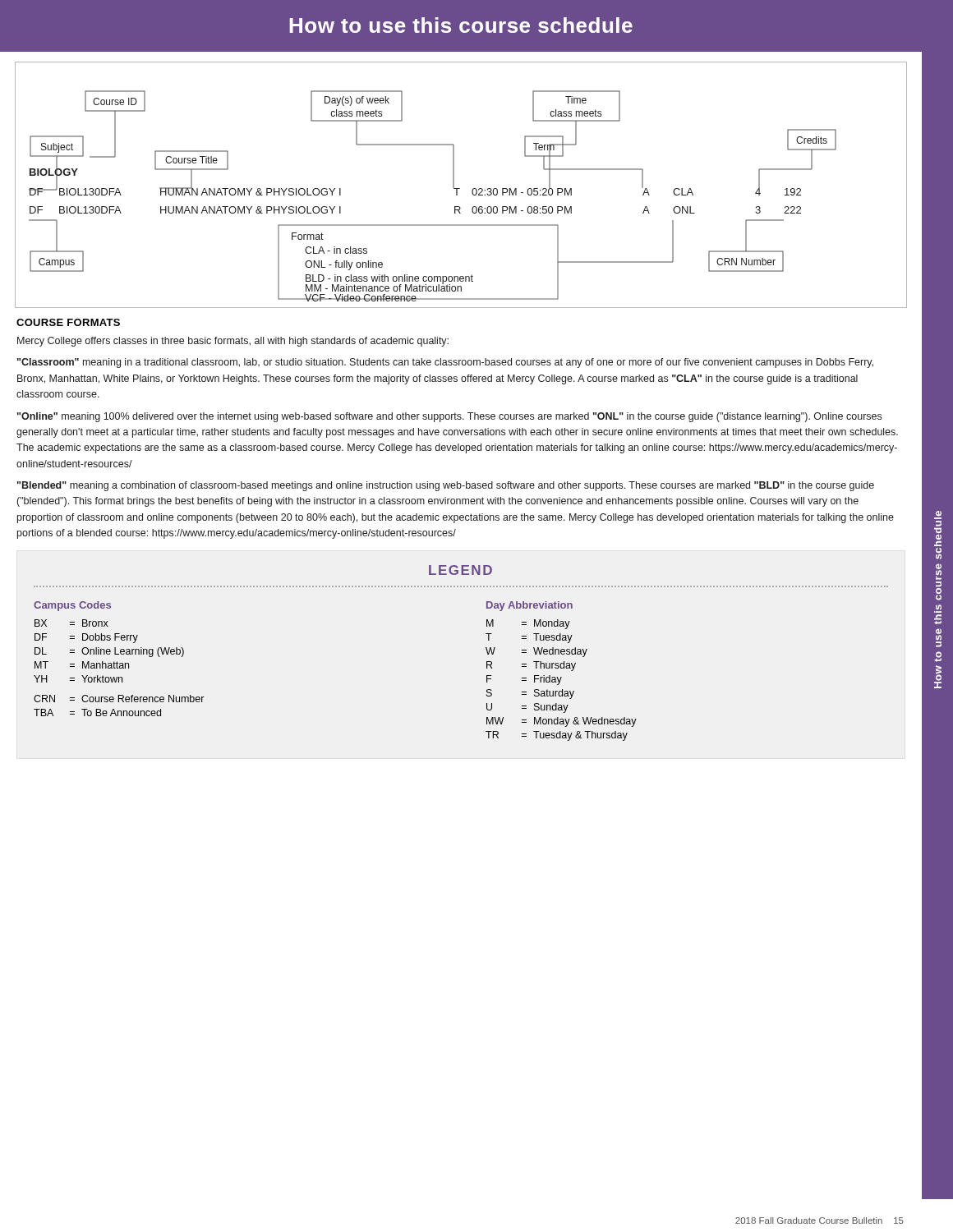Where is the section header that starts "LEGEND Campus Codes BX=Bronx DF=Dobbs"?
The width and height of the screenshot is (953, 1232).
(460, 570)
